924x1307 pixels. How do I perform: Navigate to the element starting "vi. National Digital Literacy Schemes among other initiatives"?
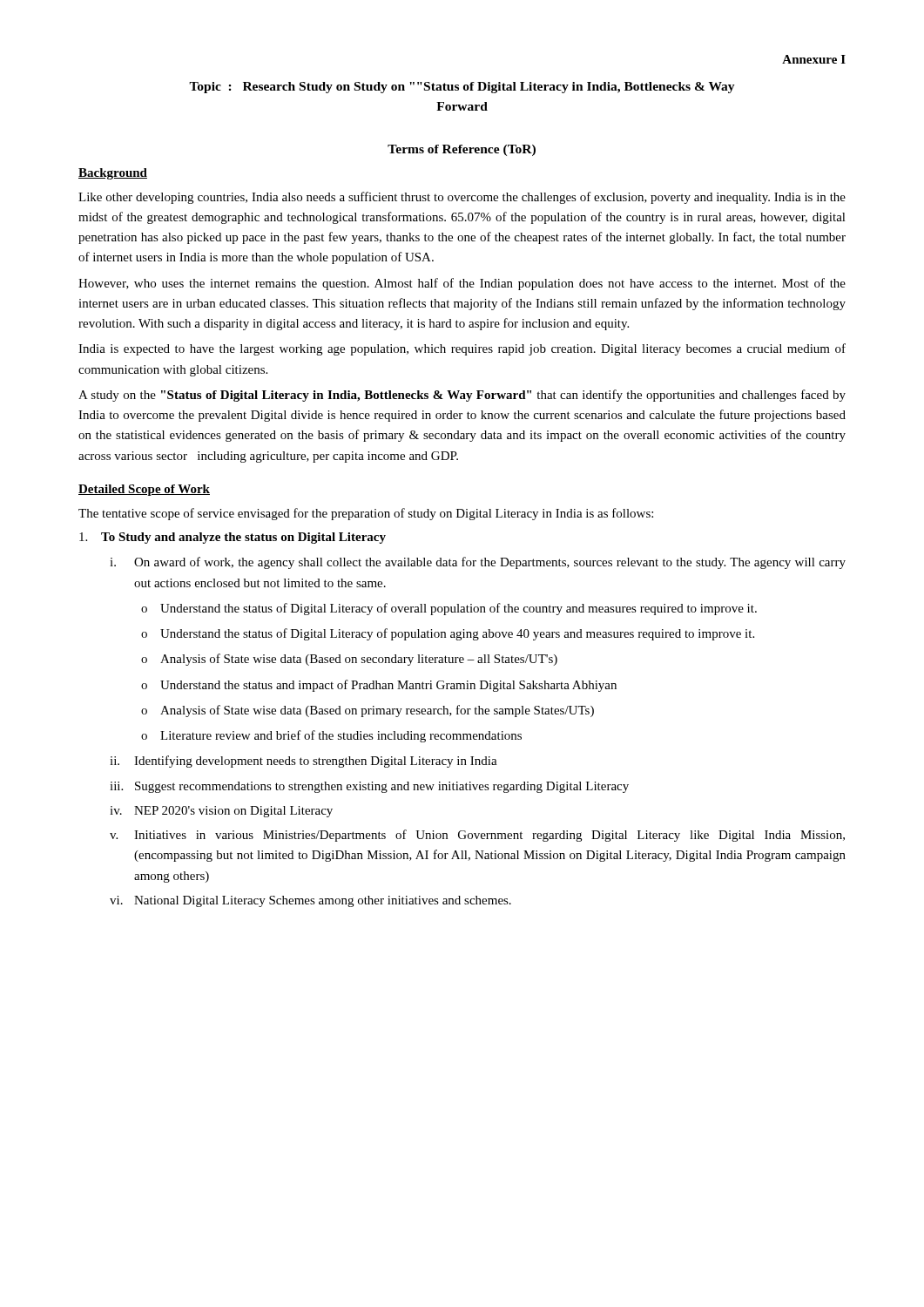pos(311,900)
